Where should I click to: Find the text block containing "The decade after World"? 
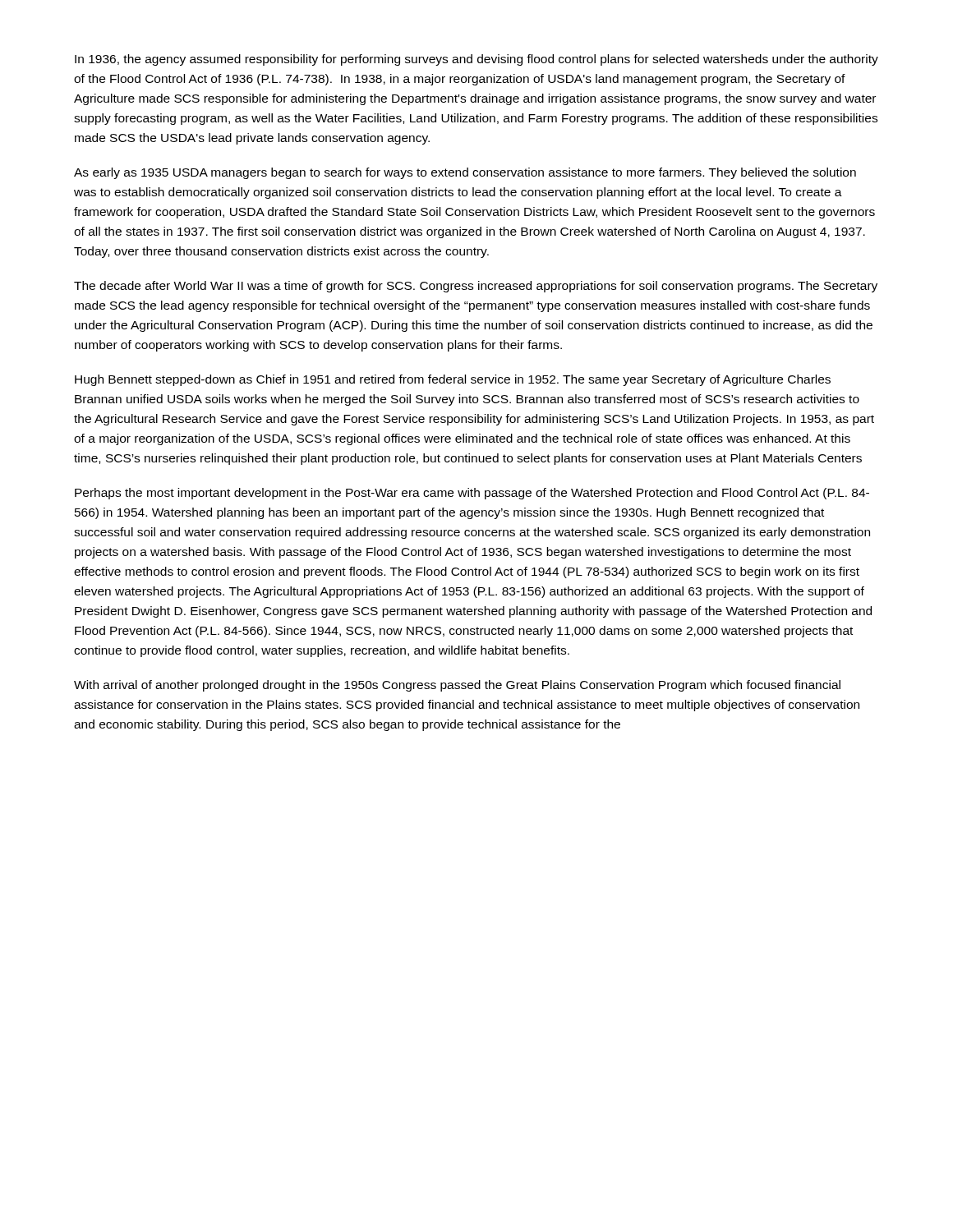[x=476, y=315]
